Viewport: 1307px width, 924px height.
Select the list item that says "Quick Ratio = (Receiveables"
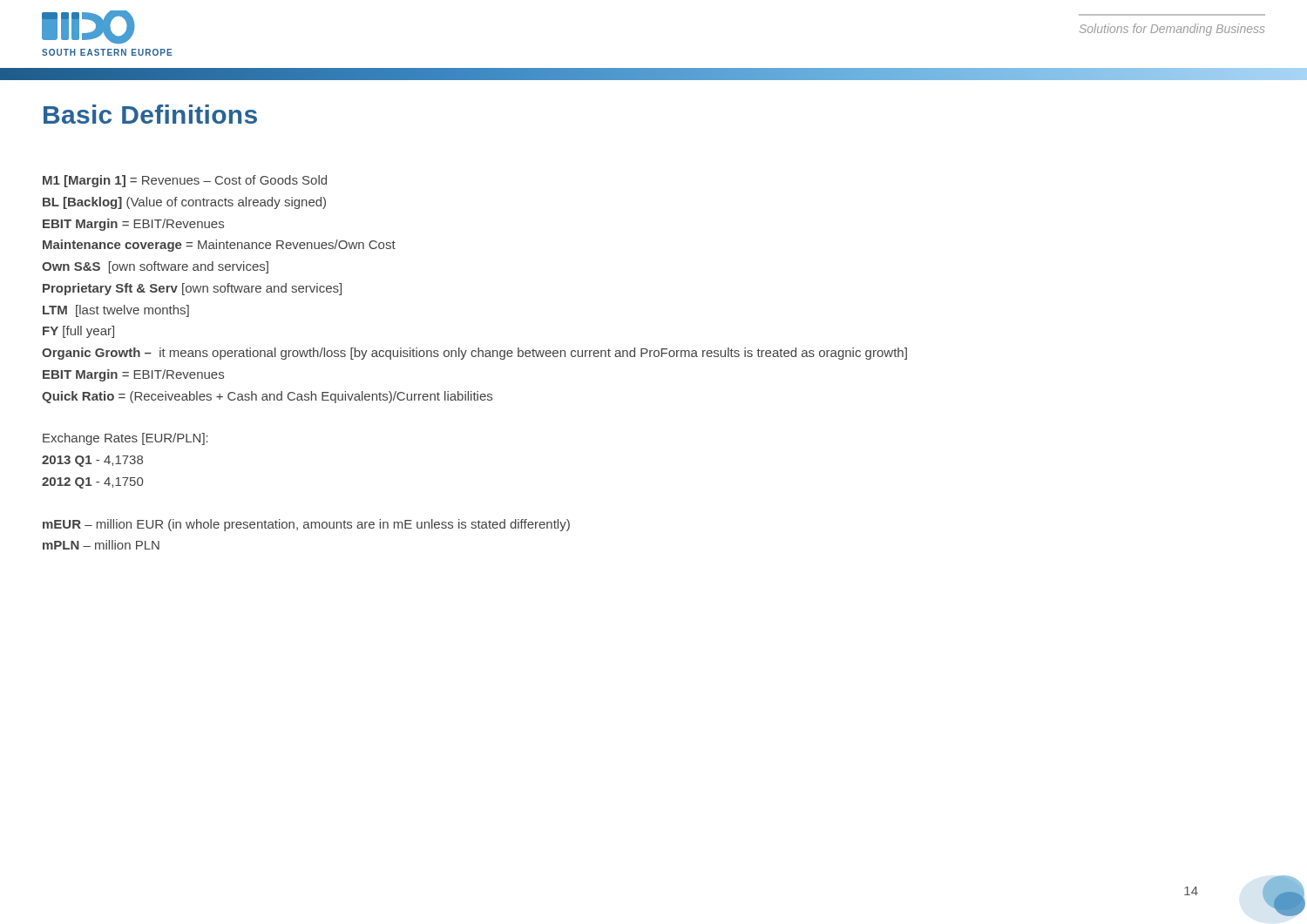[x=267, y=395]
